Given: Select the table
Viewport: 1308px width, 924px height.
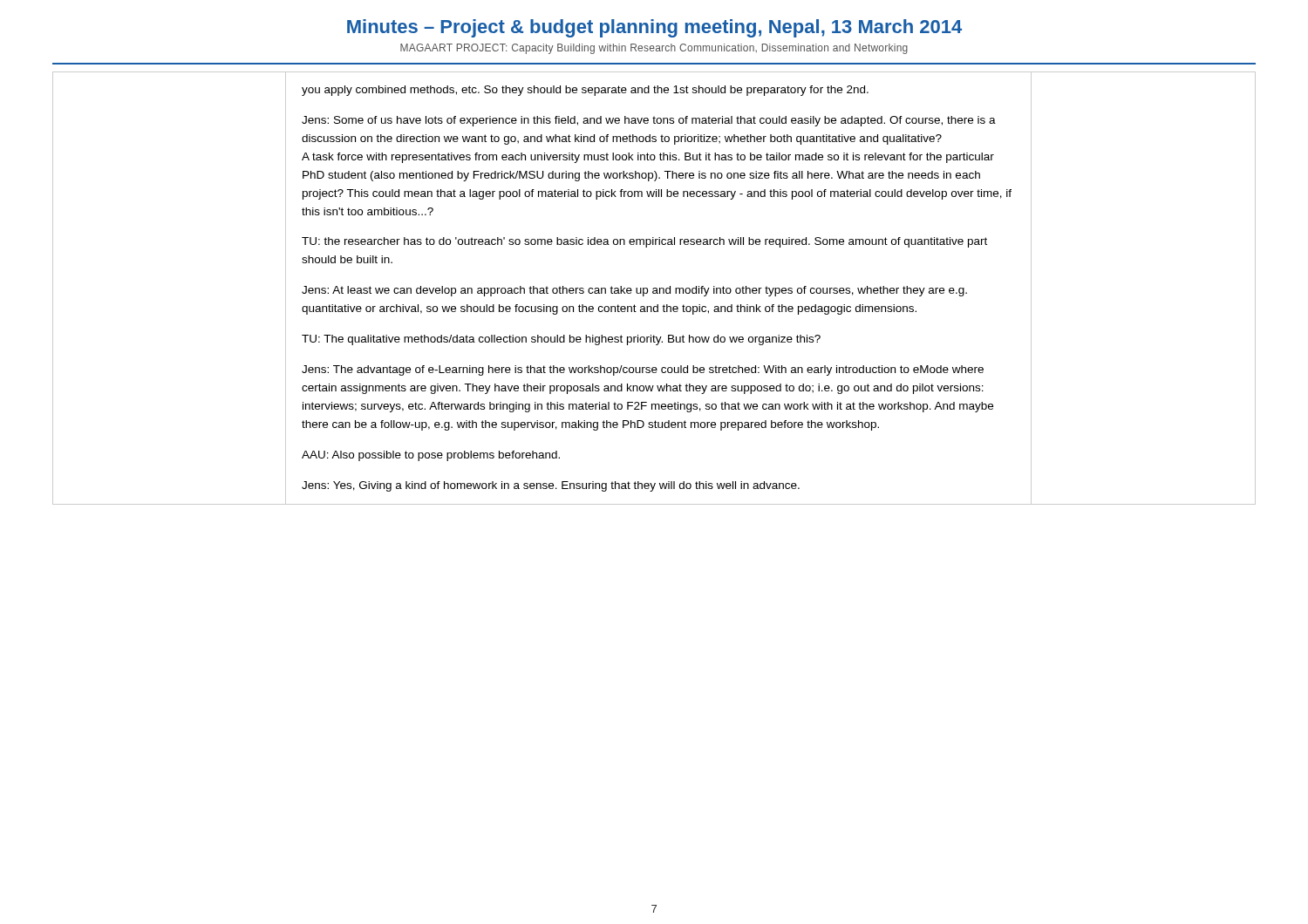Looking at the screenshot, I should (654, 288).
